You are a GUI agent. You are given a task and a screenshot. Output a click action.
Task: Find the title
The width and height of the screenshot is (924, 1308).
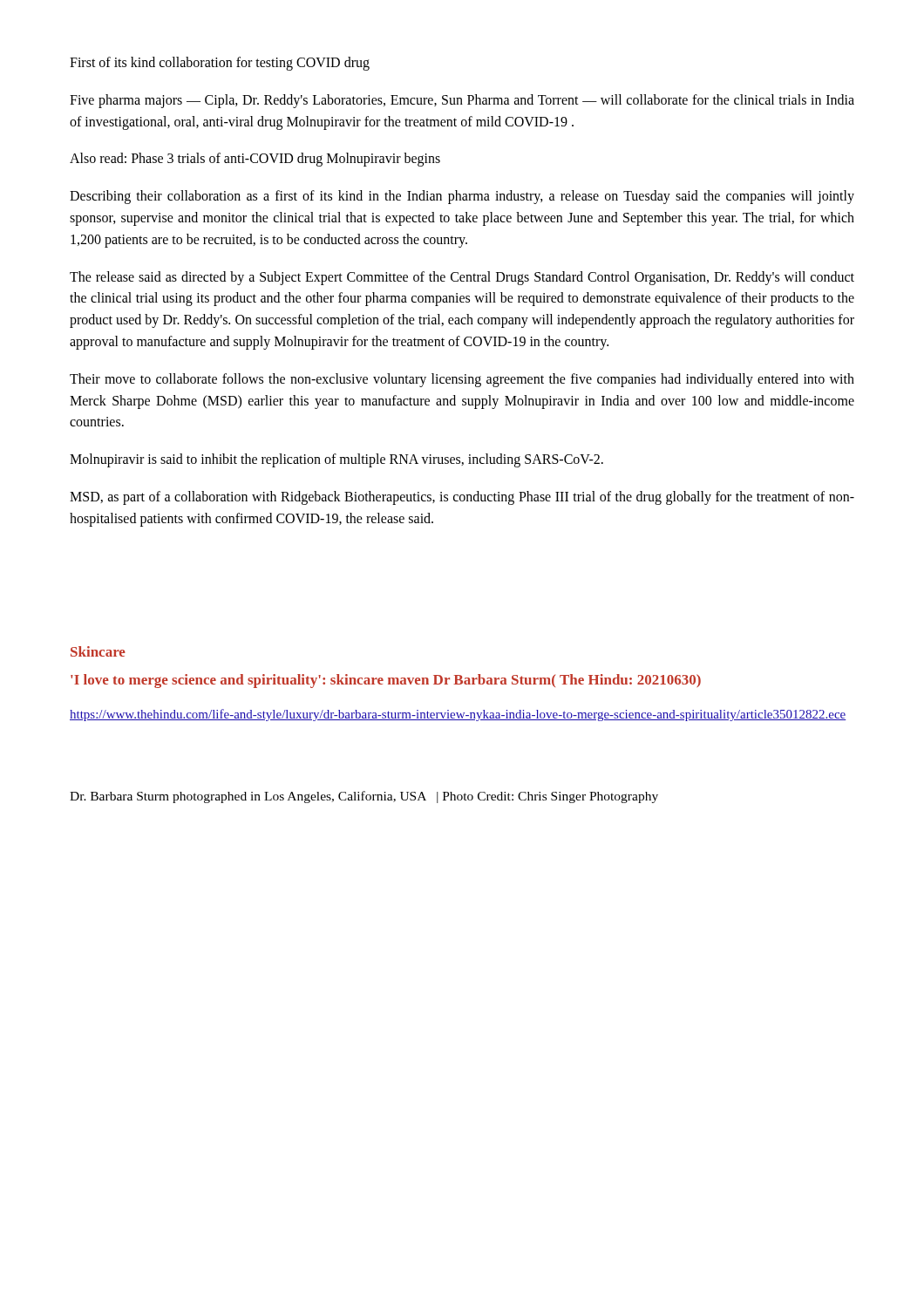[x=385, y=679]
